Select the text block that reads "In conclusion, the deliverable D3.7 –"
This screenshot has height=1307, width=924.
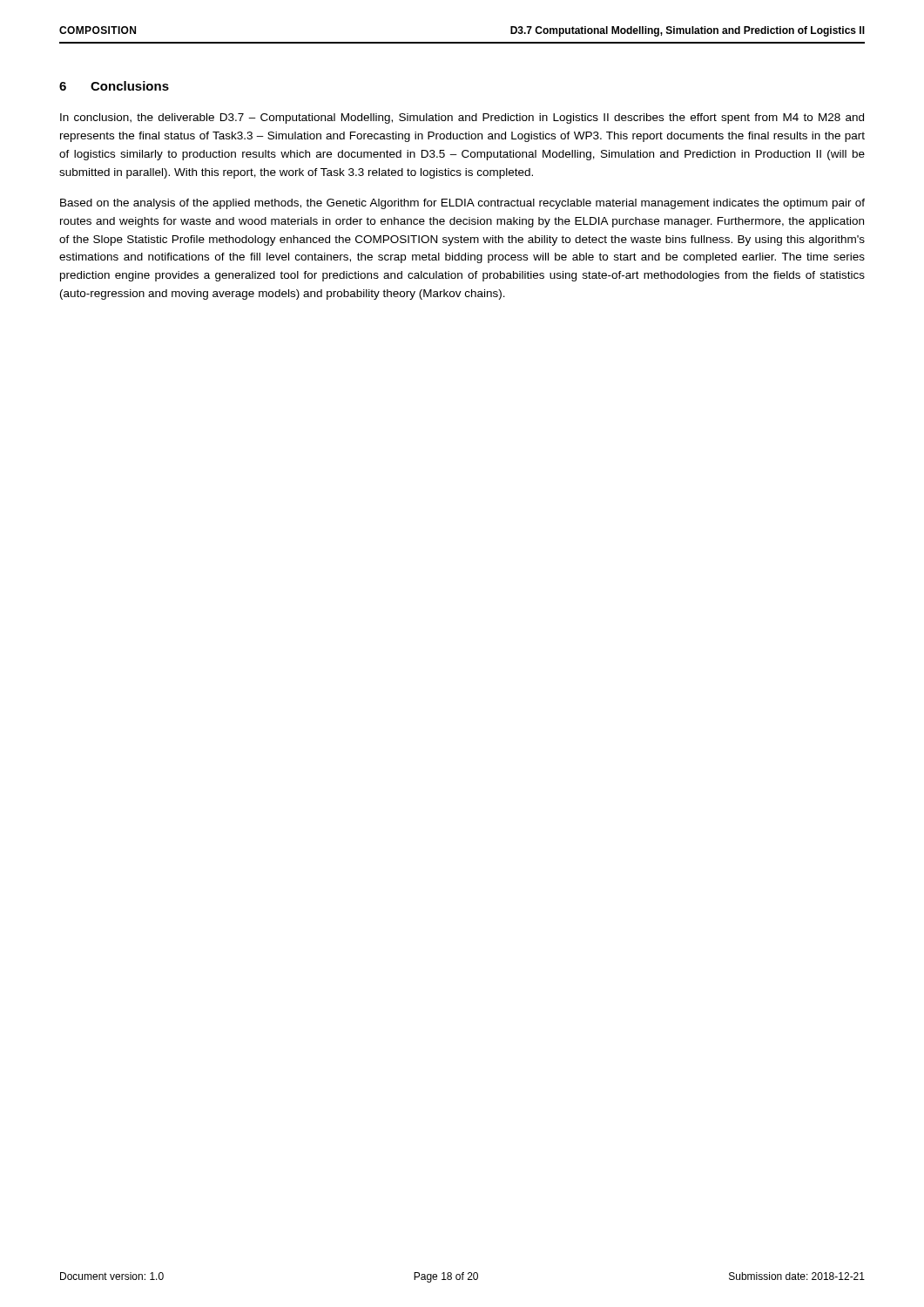[x=462, y=145]
